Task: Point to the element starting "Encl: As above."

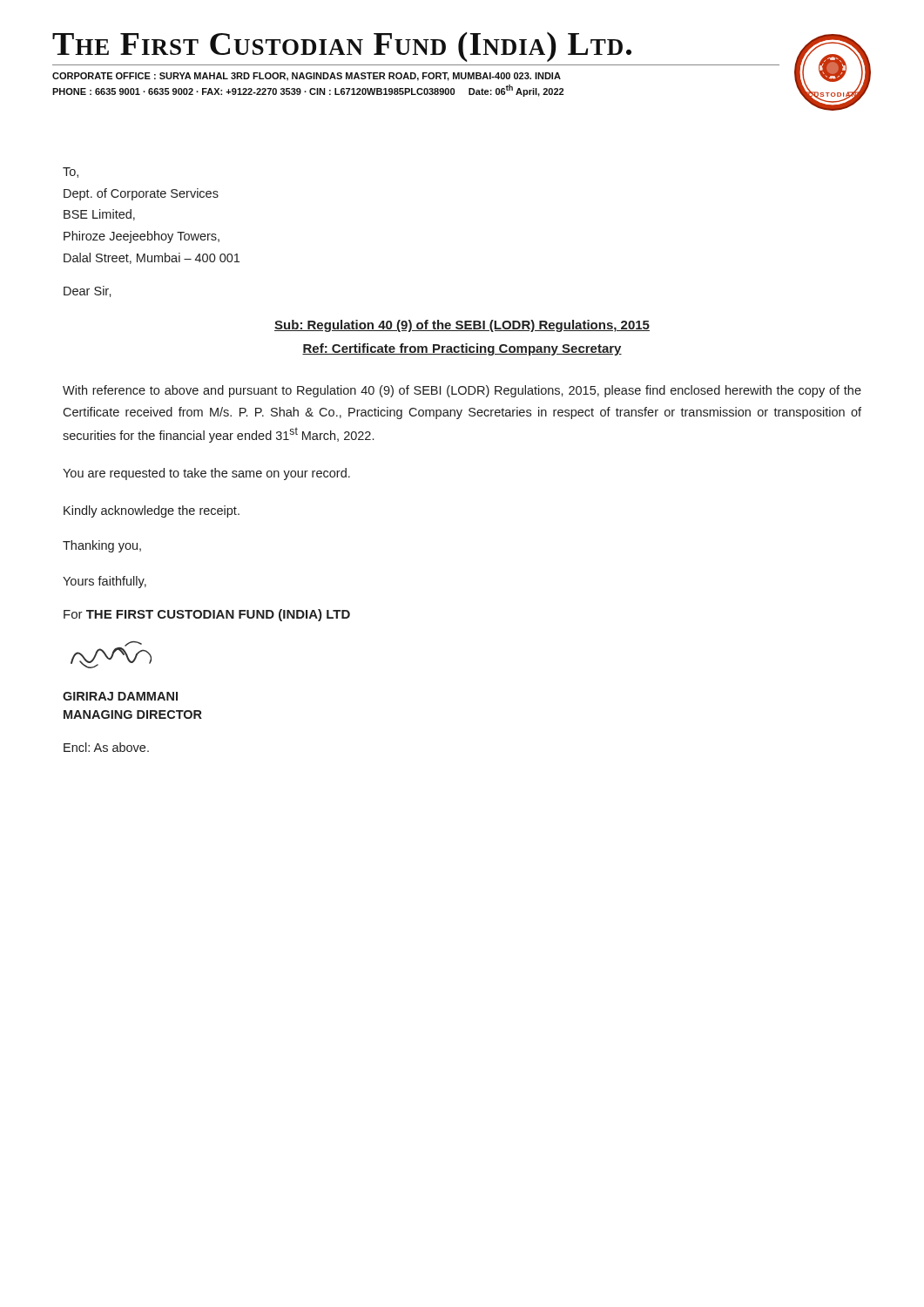Action: click(106, 748)
